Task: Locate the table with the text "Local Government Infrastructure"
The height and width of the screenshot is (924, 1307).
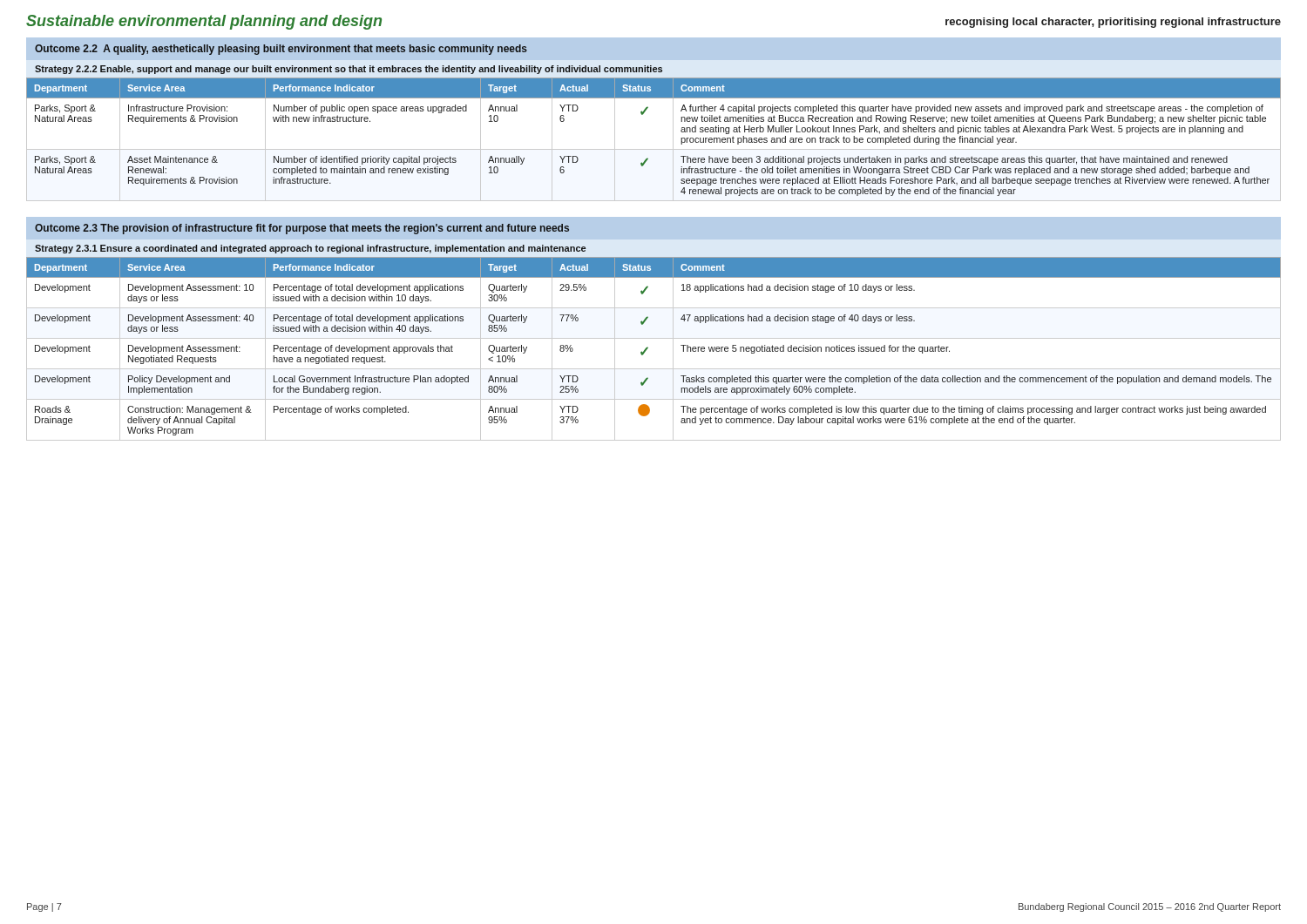Action: 654,349
